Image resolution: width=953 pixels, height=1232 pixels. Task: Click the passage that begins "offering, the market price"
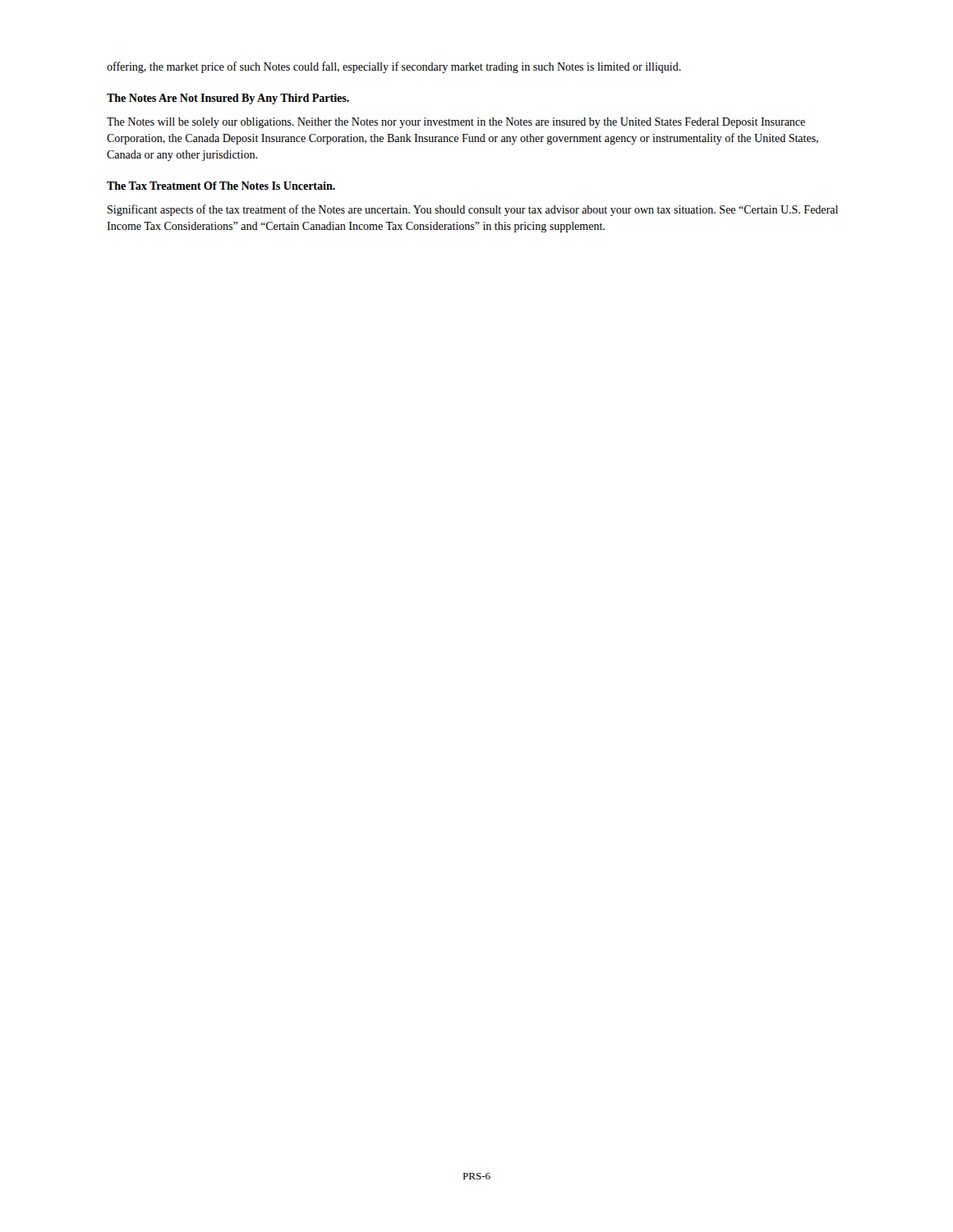[394, 67]
